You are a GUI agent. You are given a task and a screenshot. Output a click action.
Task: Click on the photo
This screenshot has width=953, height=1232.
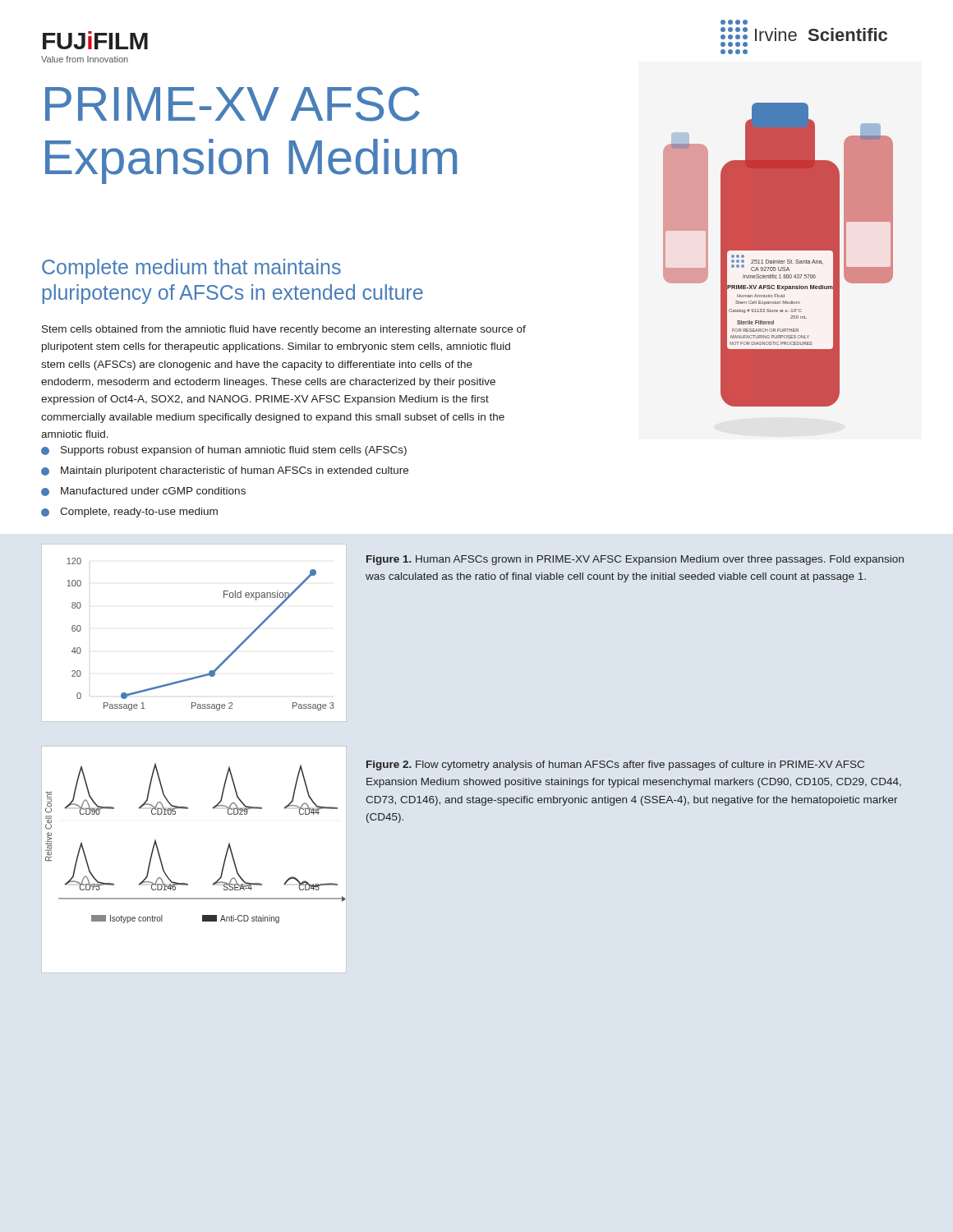pyautogui.click(x=780, y=251)
